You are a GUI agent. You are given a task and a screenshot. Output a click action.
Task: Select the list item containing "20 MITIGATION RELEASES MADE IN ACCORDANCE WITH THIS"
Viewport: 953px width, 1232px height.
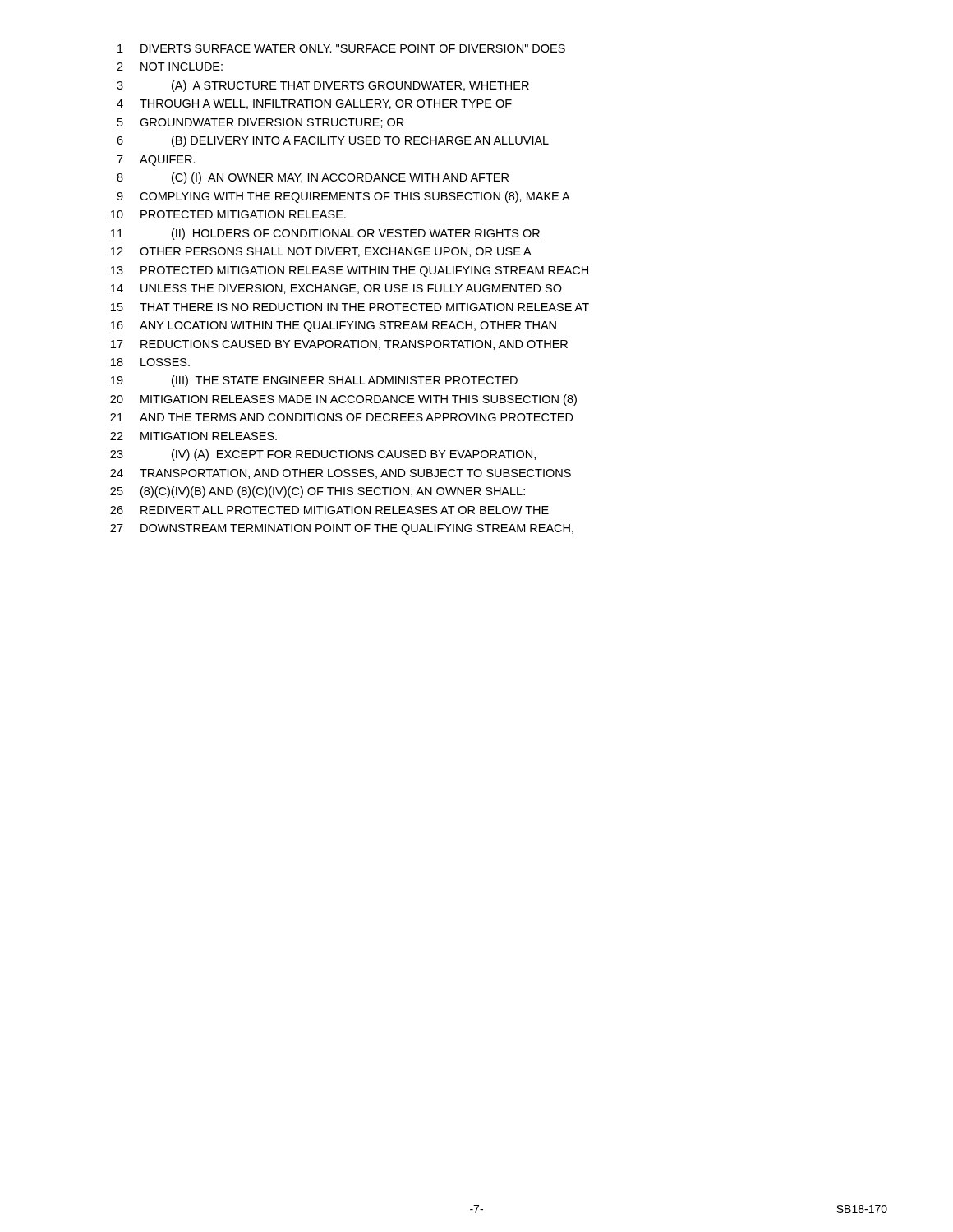[481, 399]
